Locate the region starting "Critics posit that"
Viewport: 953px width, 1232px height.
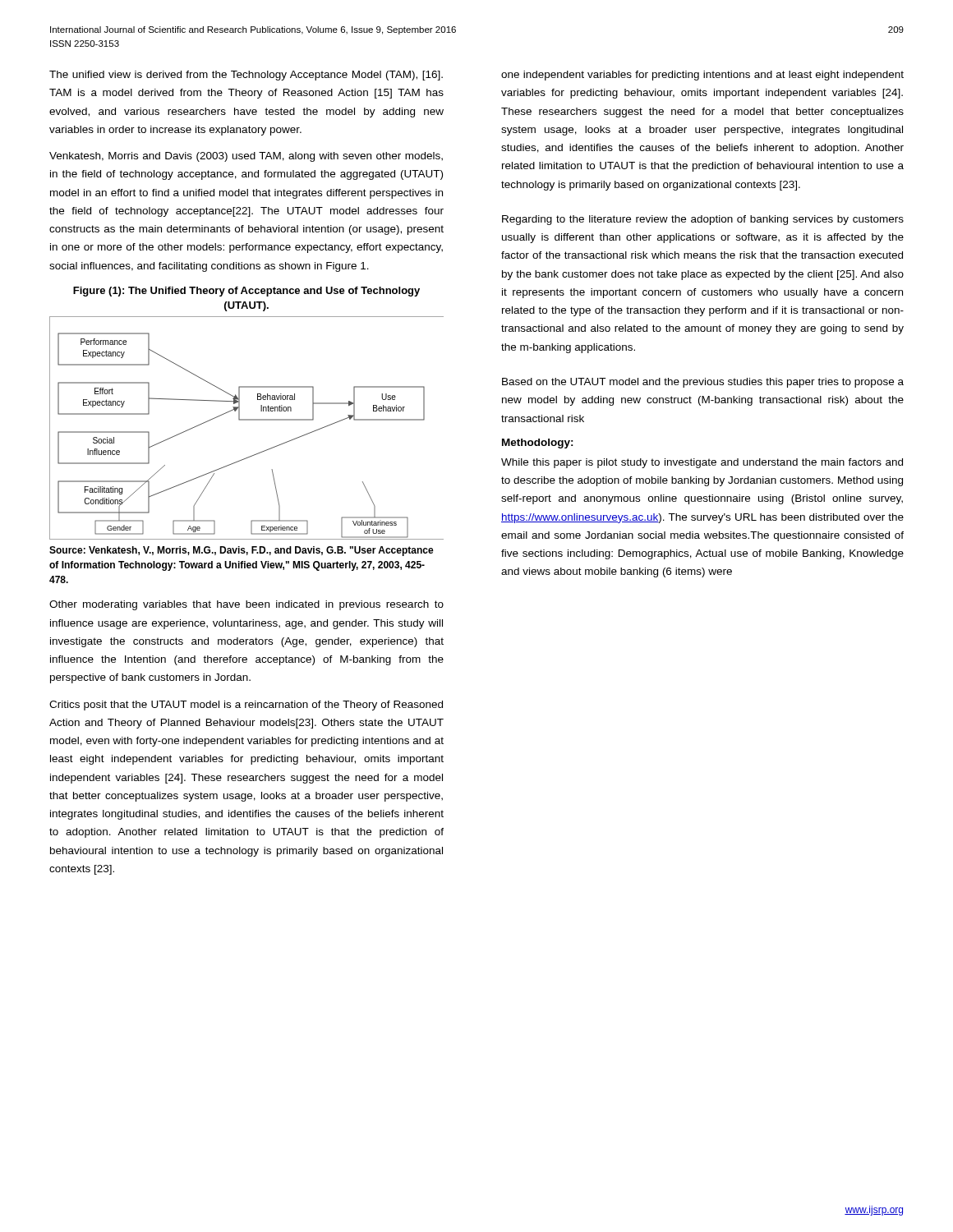tap(246, 786)
